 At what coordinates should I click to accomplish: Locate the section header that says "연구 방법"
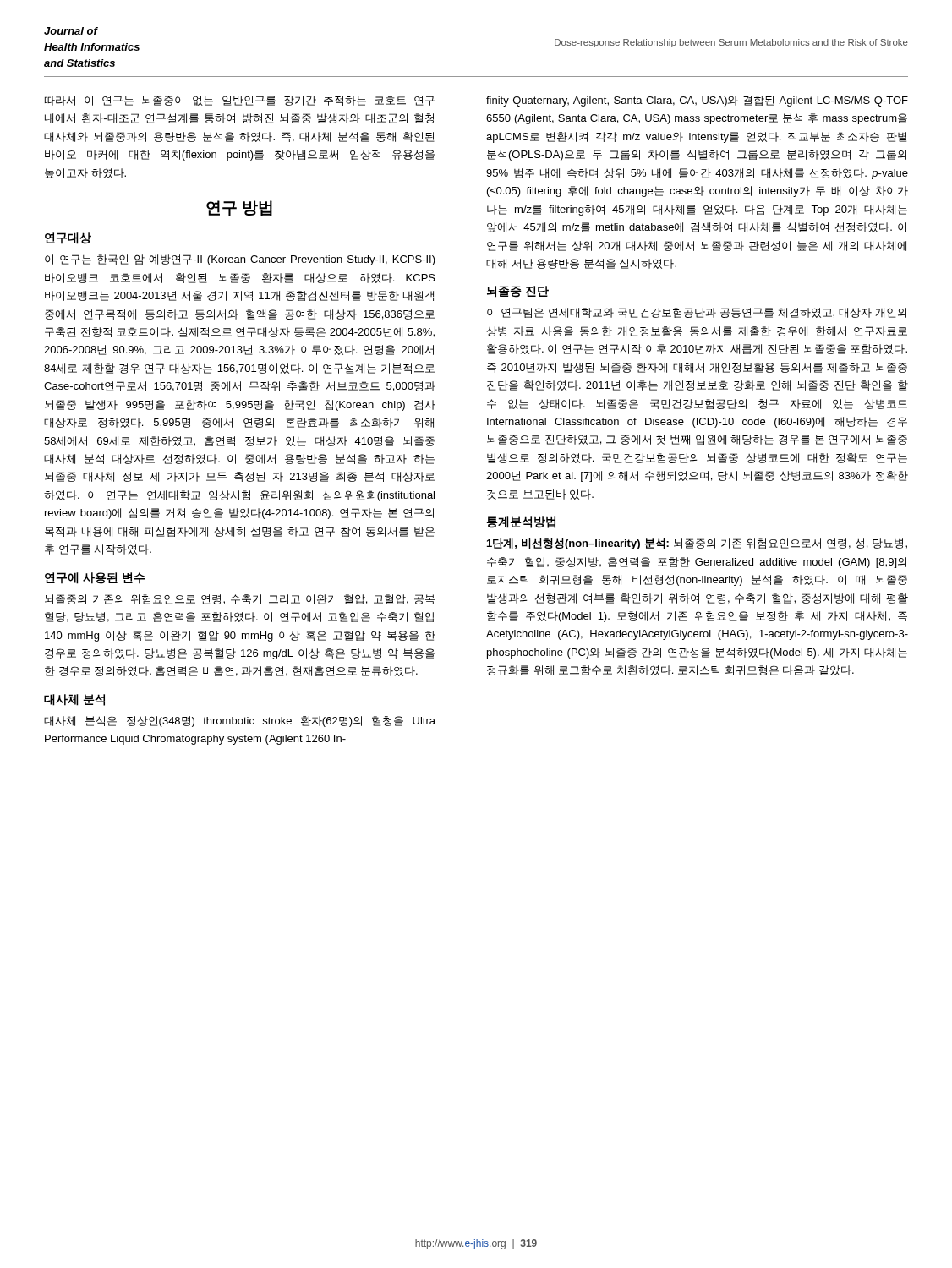(x=240, y=208)
